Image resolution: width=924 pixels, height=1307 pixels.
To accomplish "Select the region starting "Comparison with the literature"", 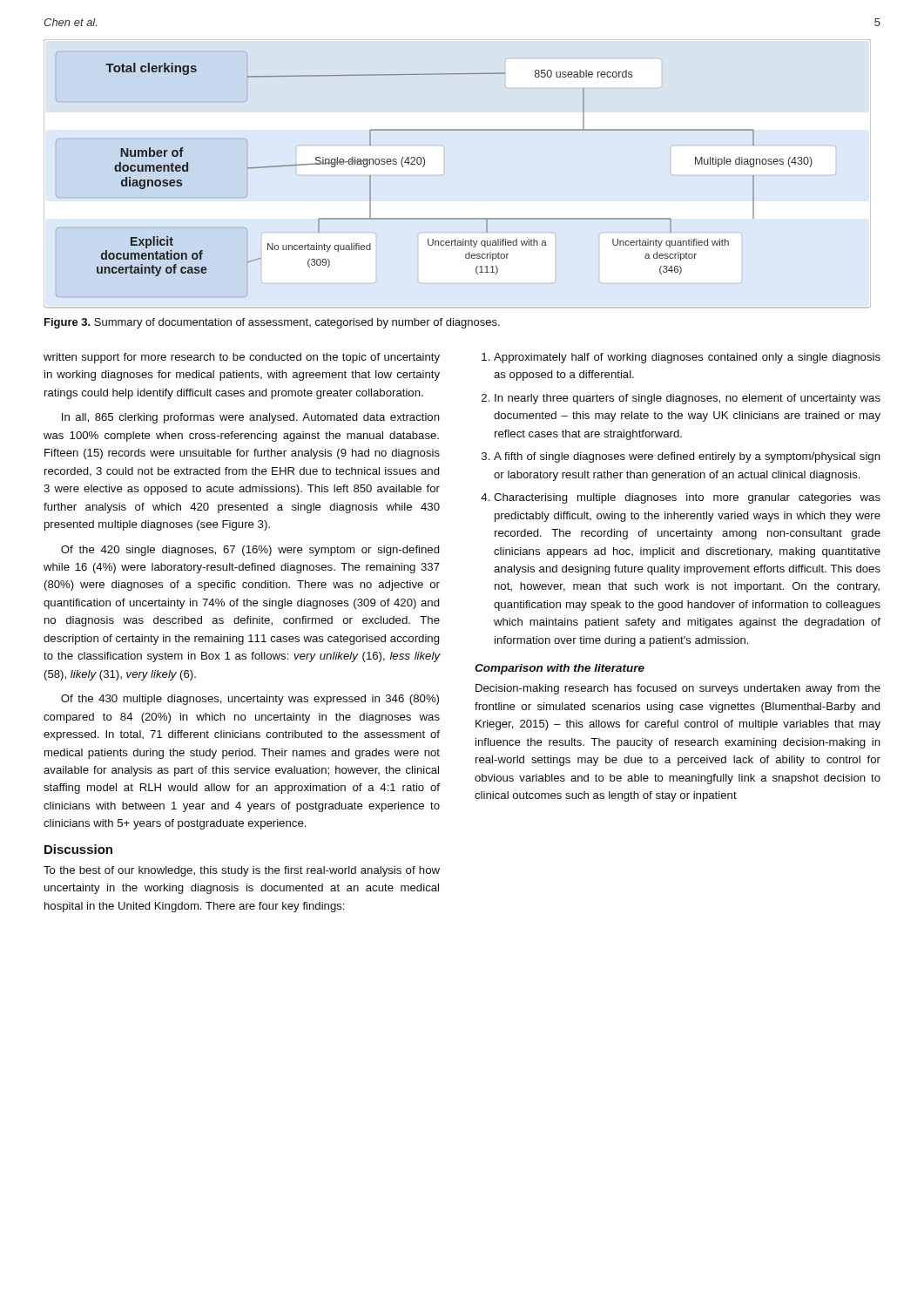I will tap(560, 668).
